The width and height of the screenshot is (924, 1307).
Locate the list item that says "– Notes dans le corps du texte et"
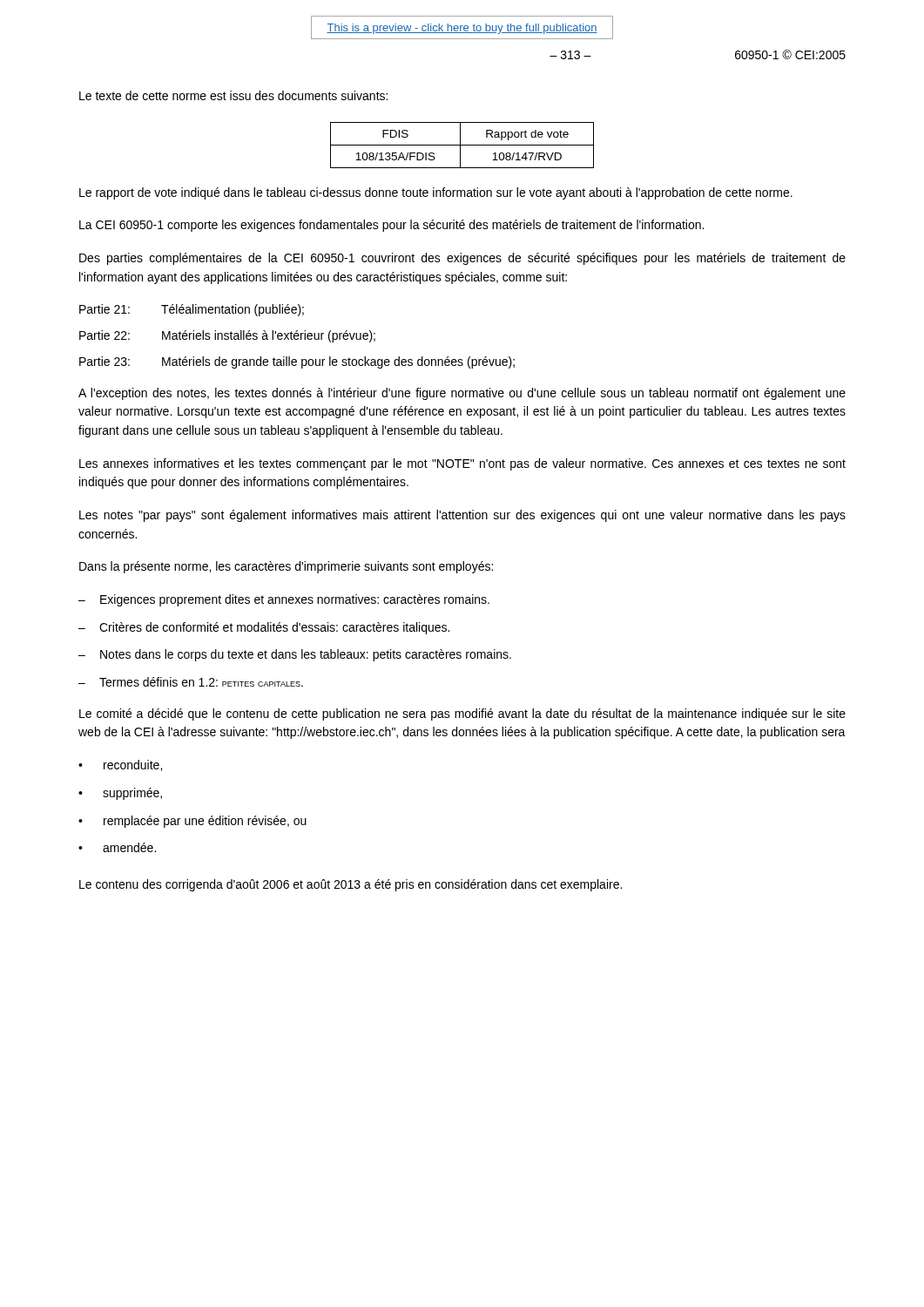pyautogui.click(x=295, y=655)
